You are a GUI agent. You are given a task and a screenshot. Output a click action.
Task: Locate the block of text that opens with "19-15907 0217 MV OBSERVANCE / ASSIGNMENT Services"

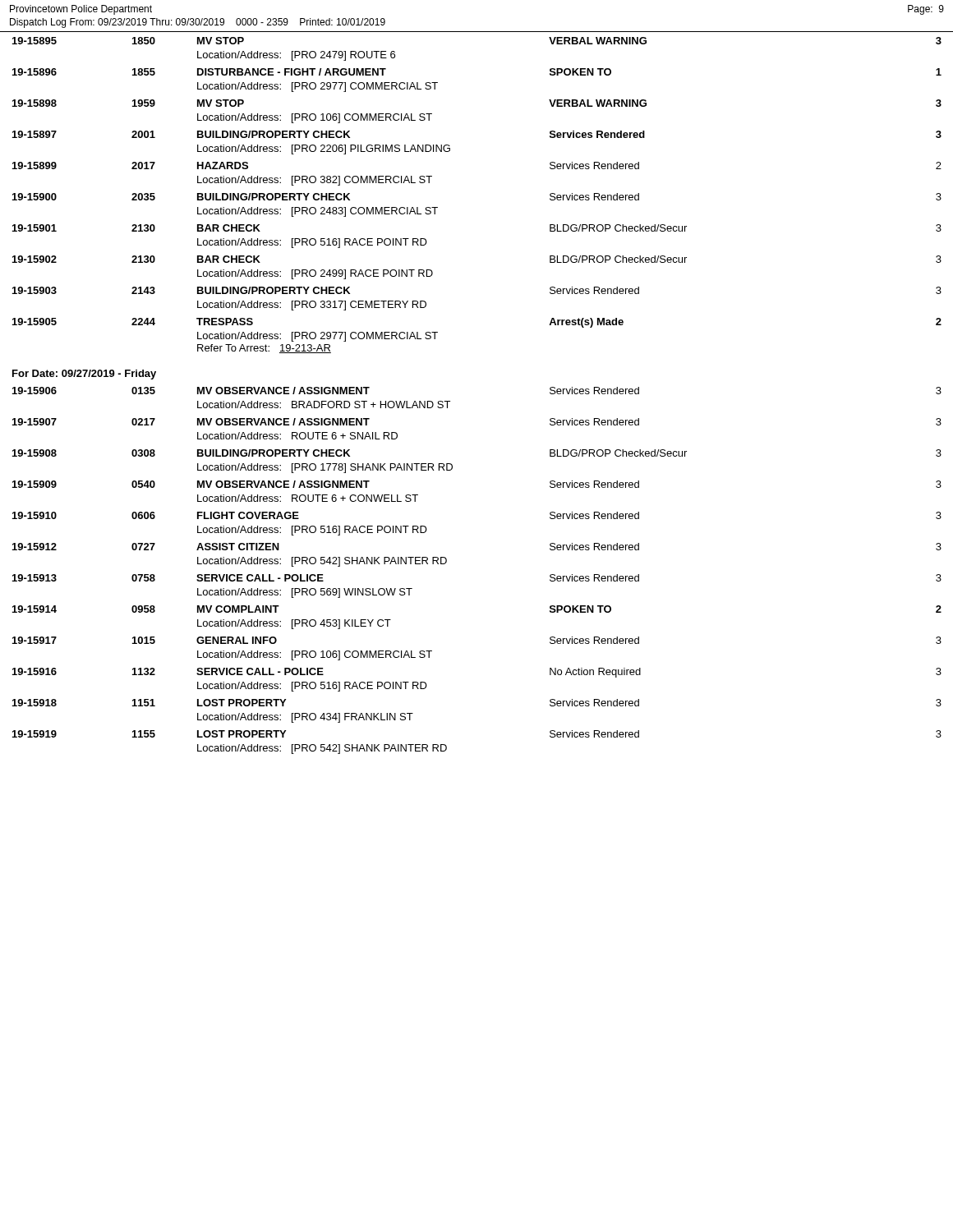[34, 422]
